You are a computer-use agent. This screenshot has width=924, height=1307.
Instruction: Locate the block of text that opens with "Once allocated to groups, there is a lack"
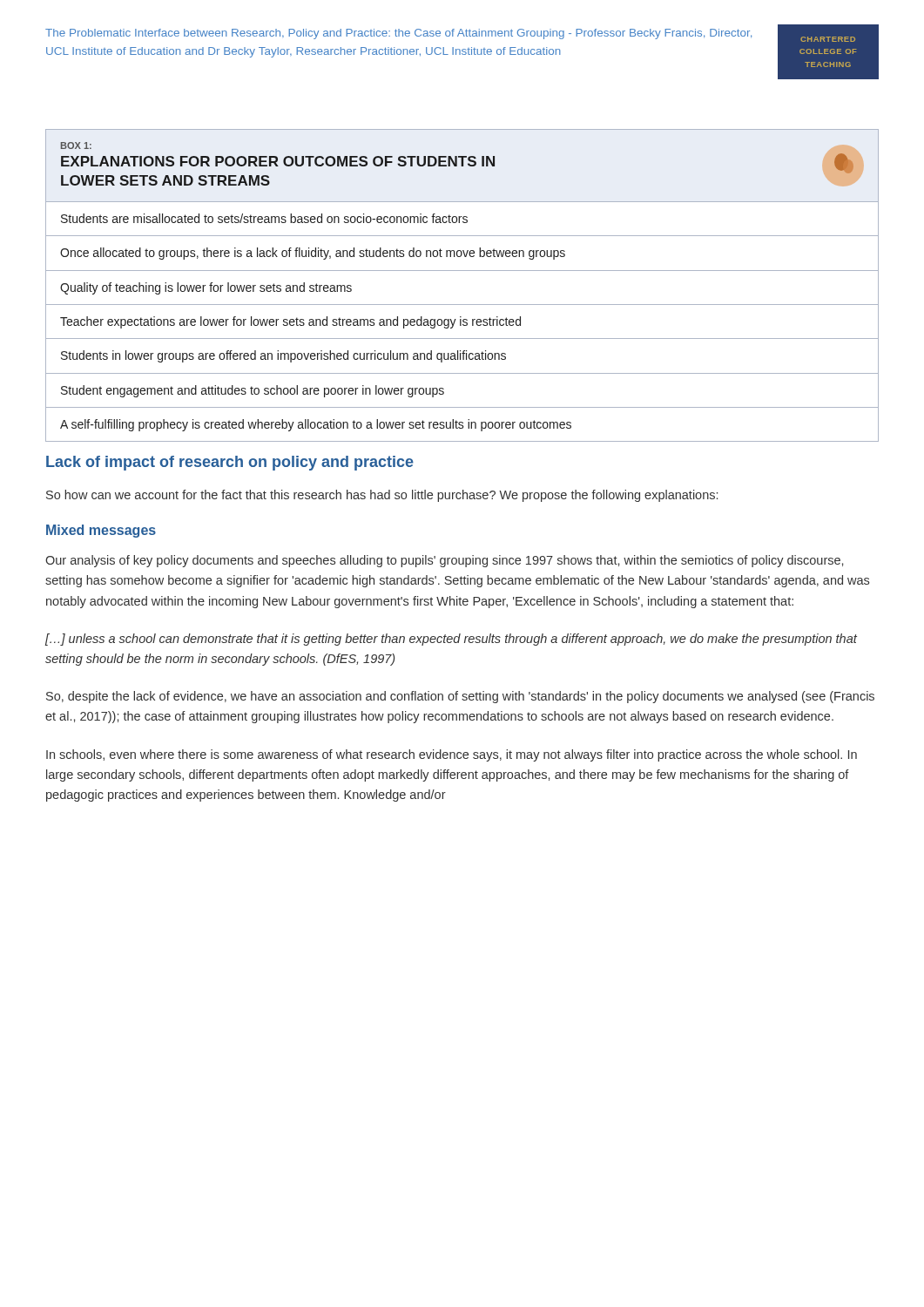(313, 253)
